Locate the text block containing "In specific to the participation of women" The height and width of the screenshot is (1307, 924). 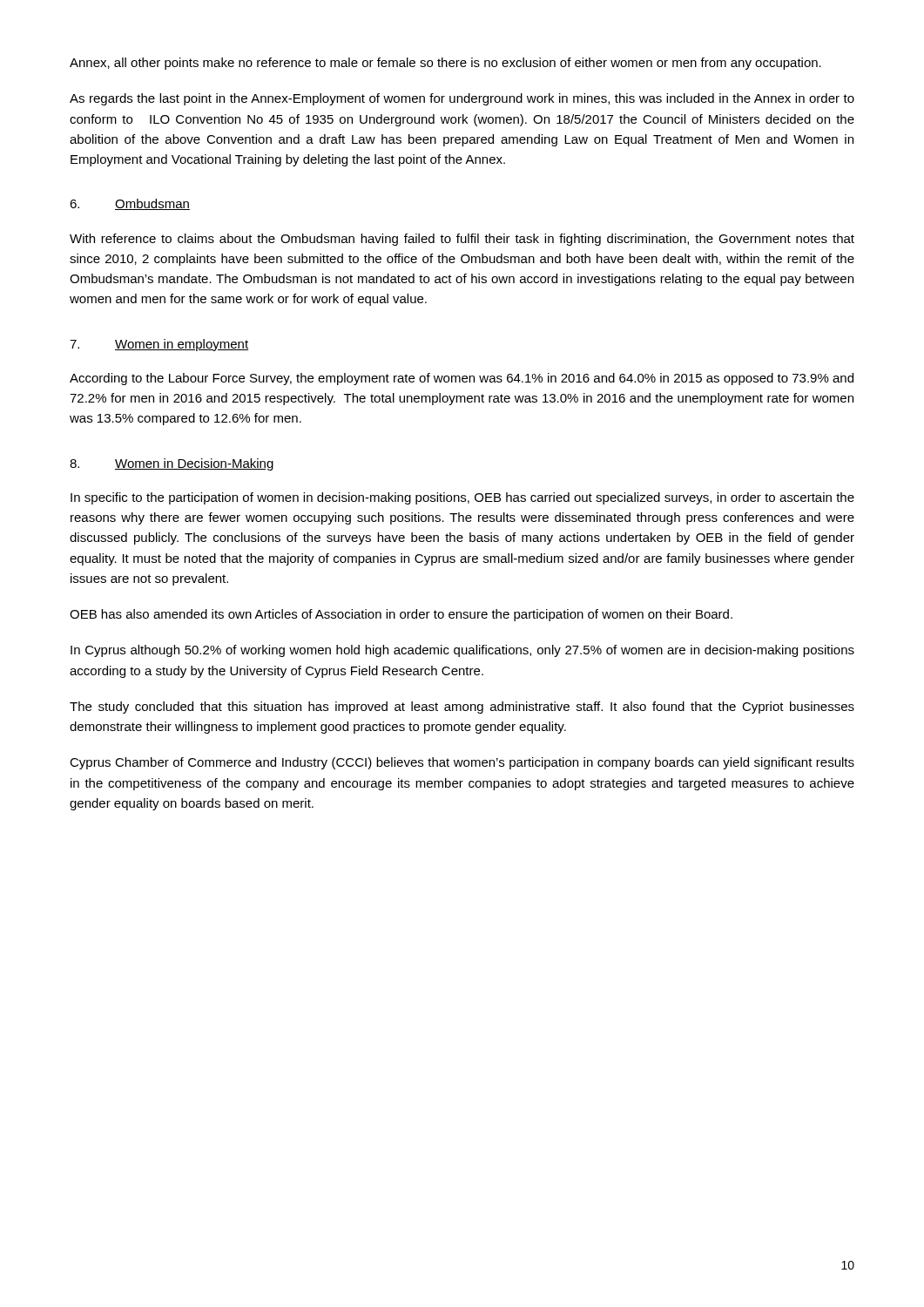(462, 537)
